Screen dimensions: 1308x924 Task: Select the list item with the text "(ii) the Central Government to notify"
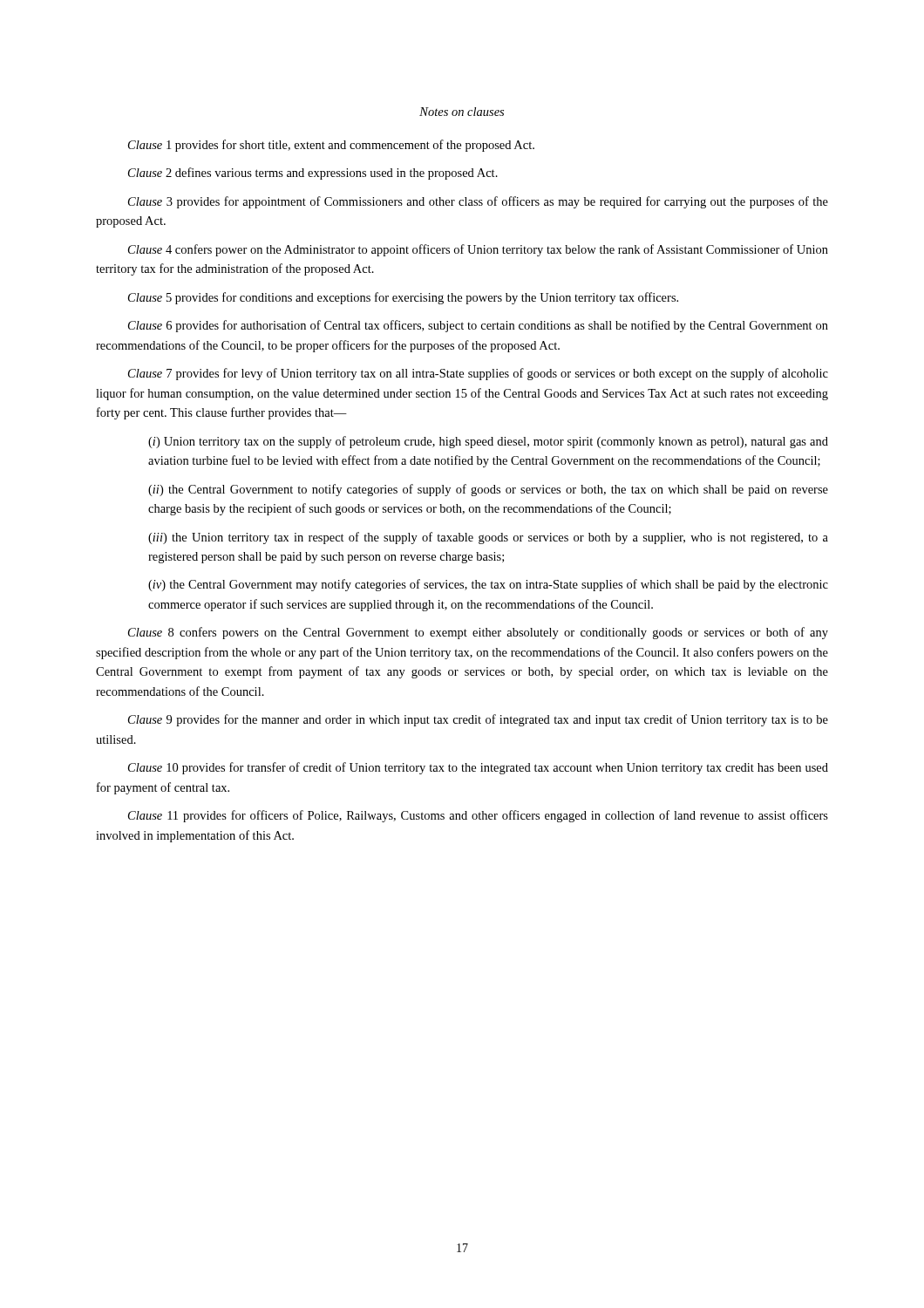pos(488,499)
